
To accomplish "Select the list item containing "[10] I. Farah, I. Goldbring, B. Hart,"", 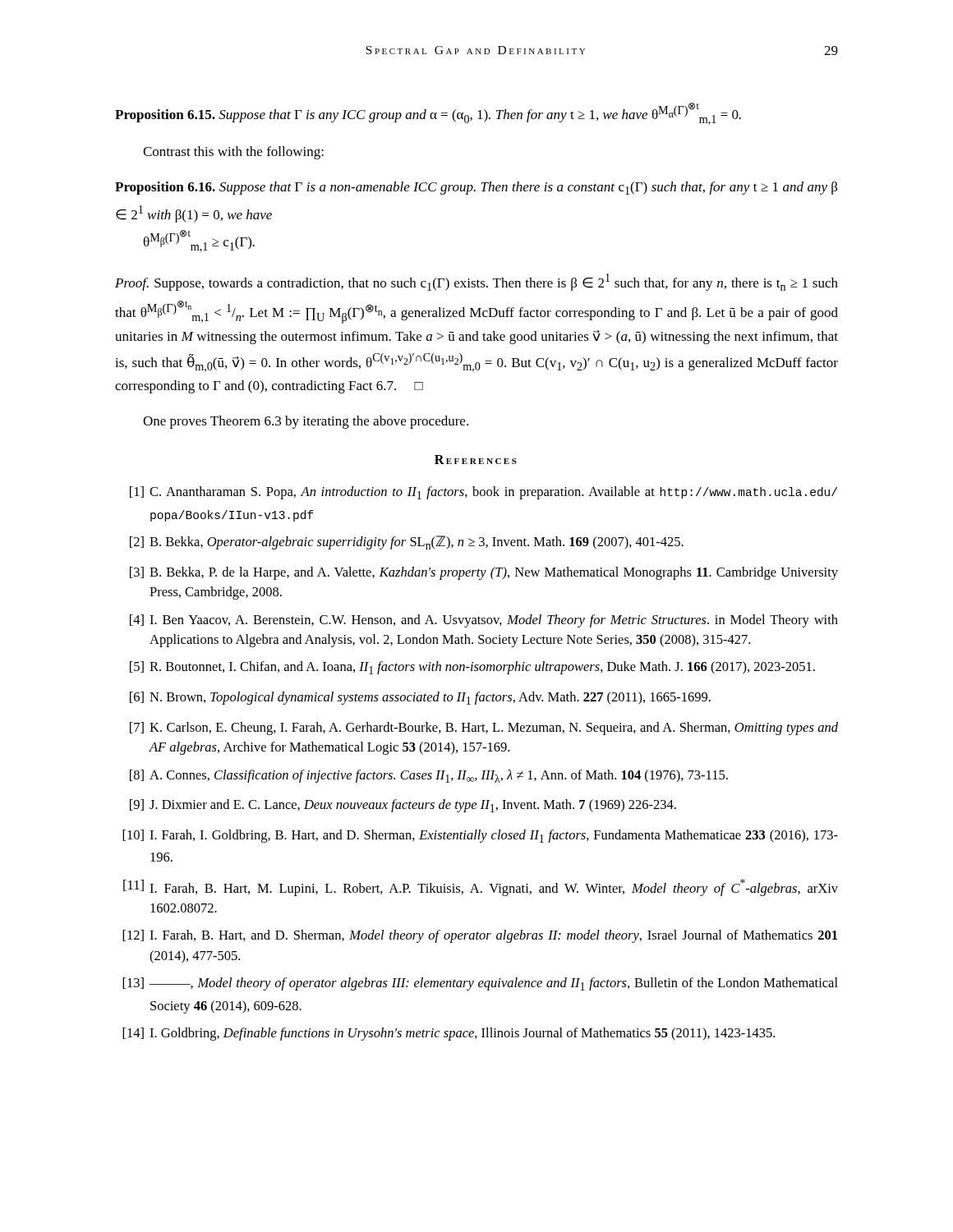I will pyautogui.click(x=476, y=847).
